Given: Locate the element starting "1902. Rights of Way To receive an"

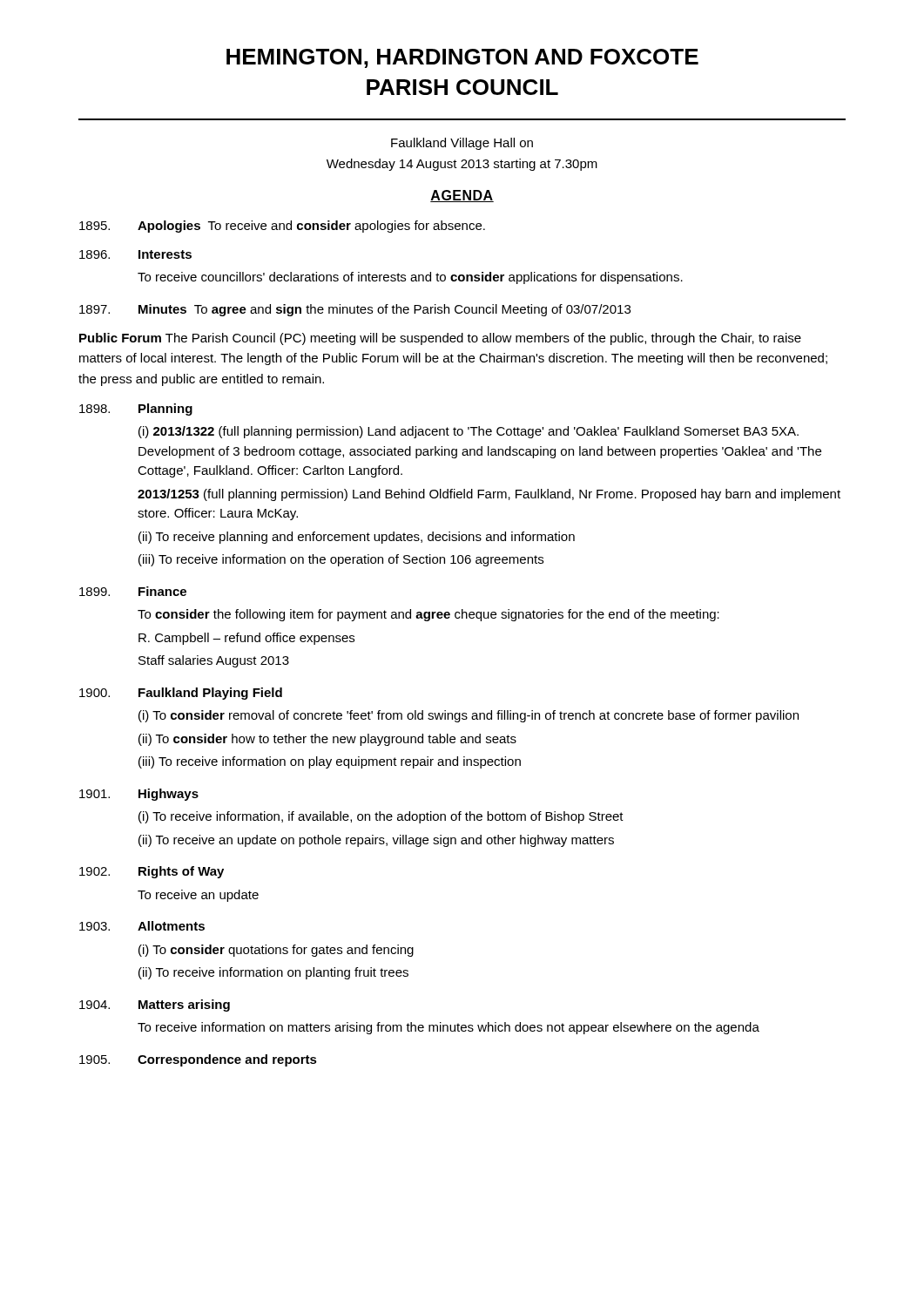Looking at the screenshot, I should 152,872.
